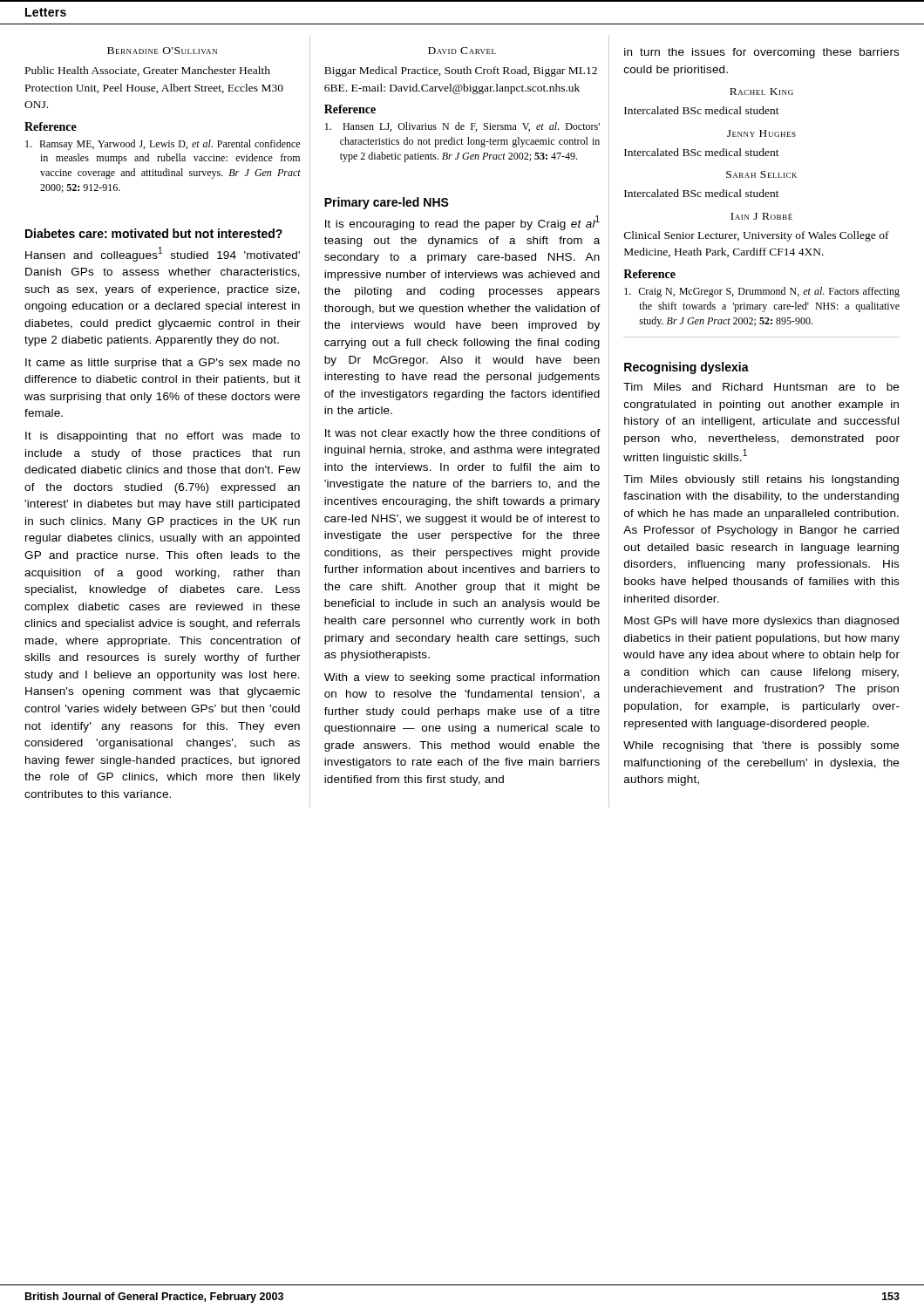The height and width of the screenshot is (1308, 924).
Task: Select the region starting "Clinical Senior Lecturer, University of Wales"
Action: [756, 243]
